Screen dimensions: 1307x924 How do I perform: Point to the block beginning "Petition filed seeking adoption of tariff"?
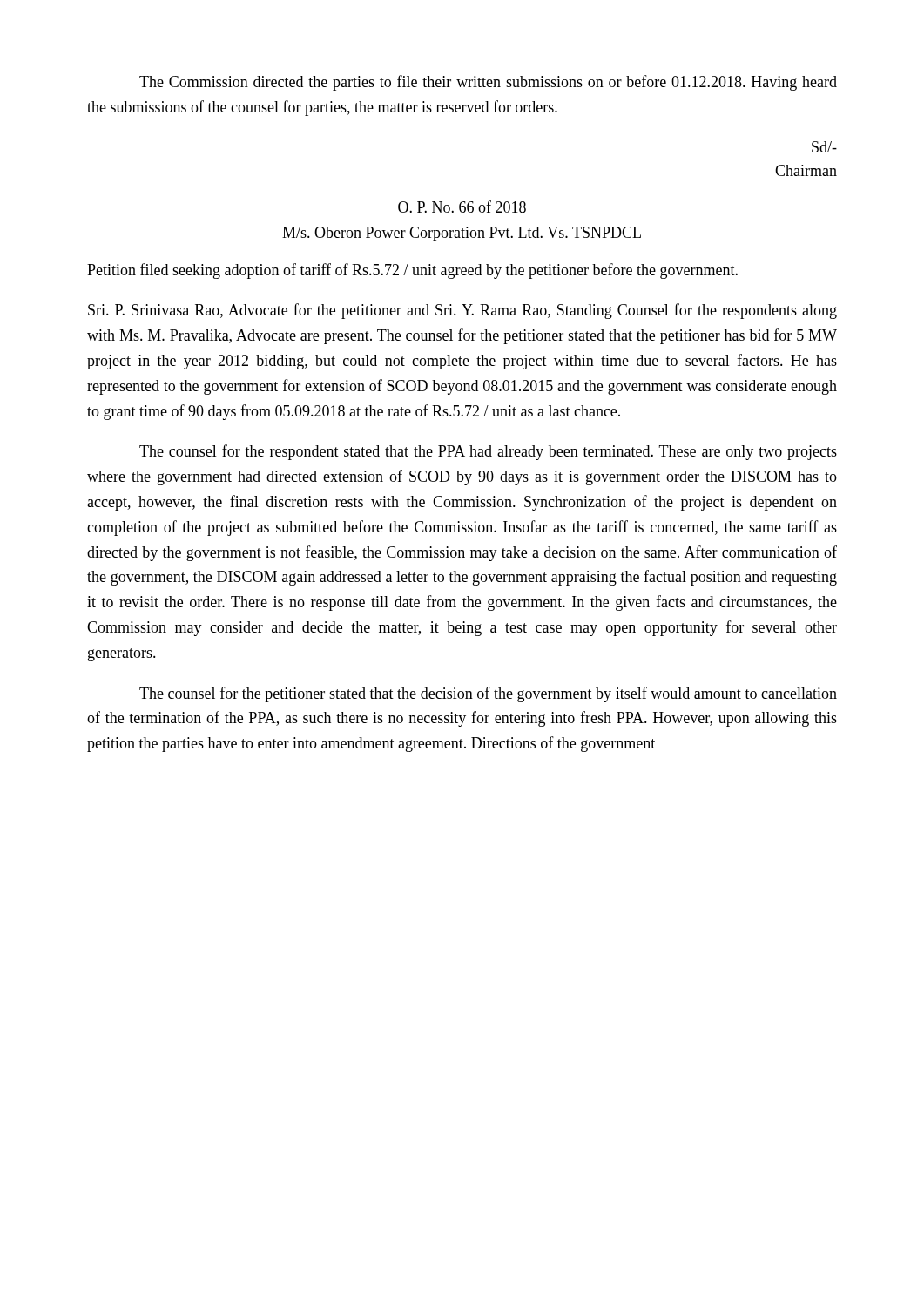[x=413, y=270]
